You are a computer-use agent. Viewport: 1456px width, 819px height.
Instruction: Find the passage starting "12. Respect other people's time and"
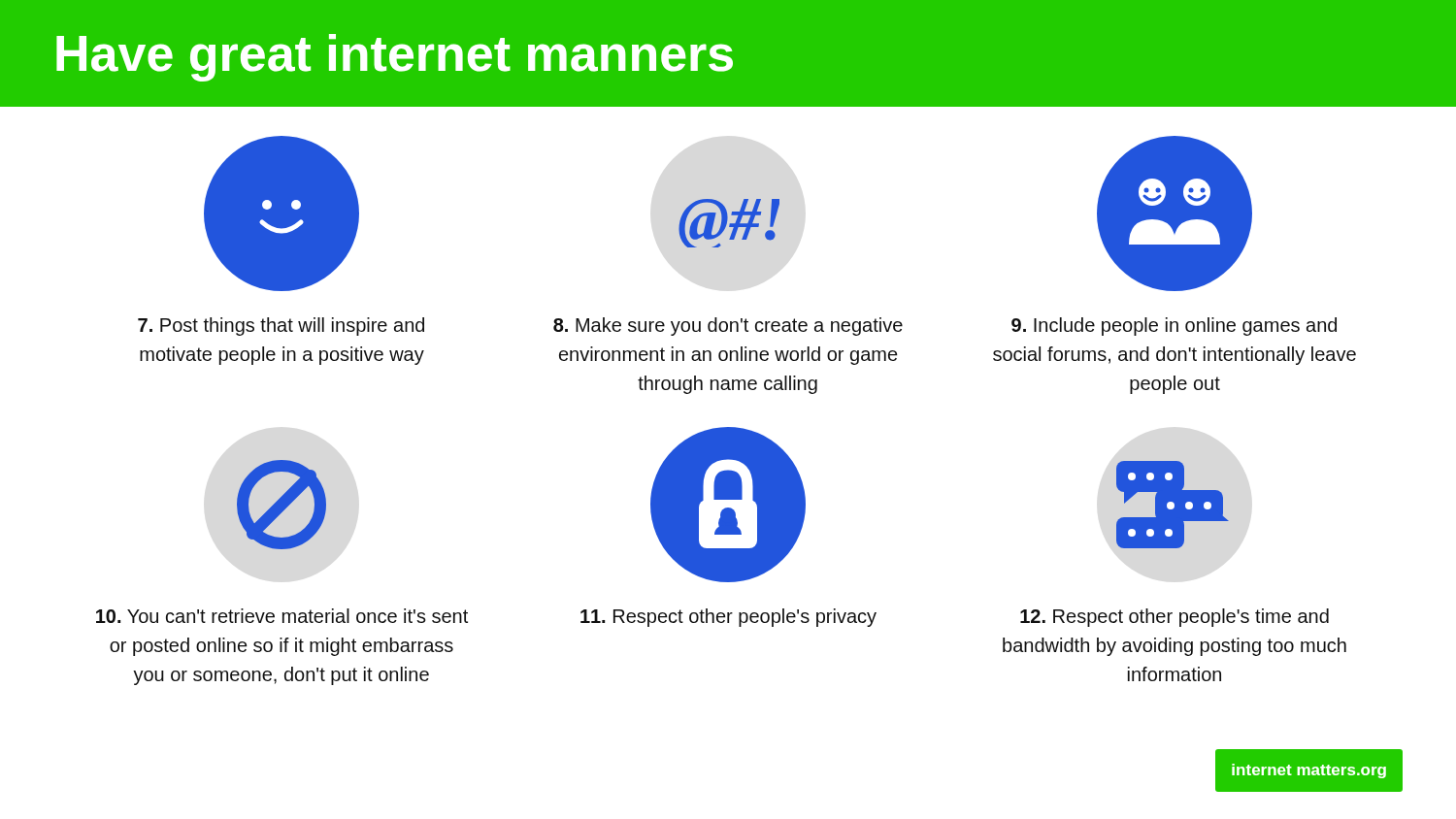point(1175,645)
